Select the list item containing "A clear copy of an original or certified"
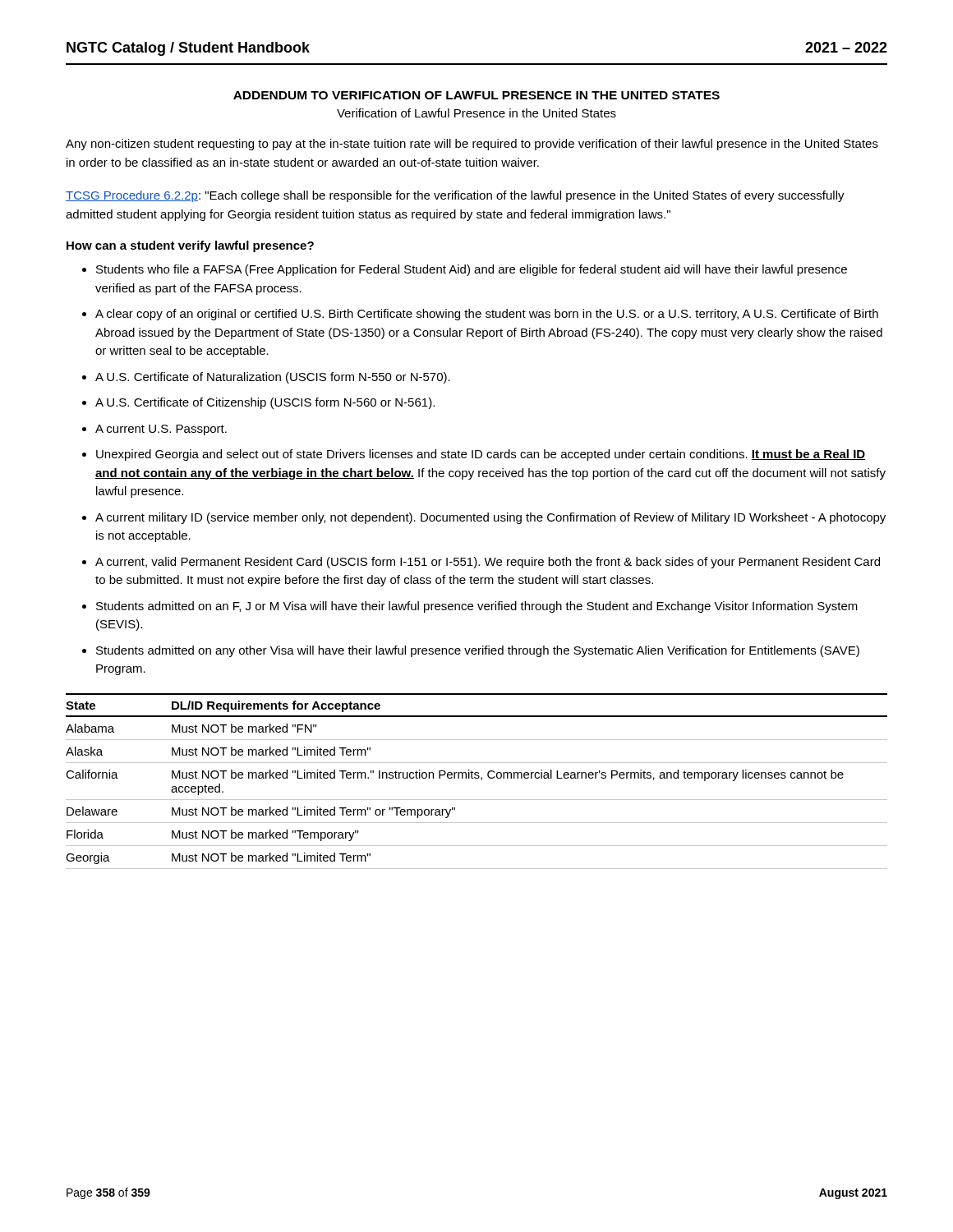Viewport: 953px width, 1232px height. (489, 332)
